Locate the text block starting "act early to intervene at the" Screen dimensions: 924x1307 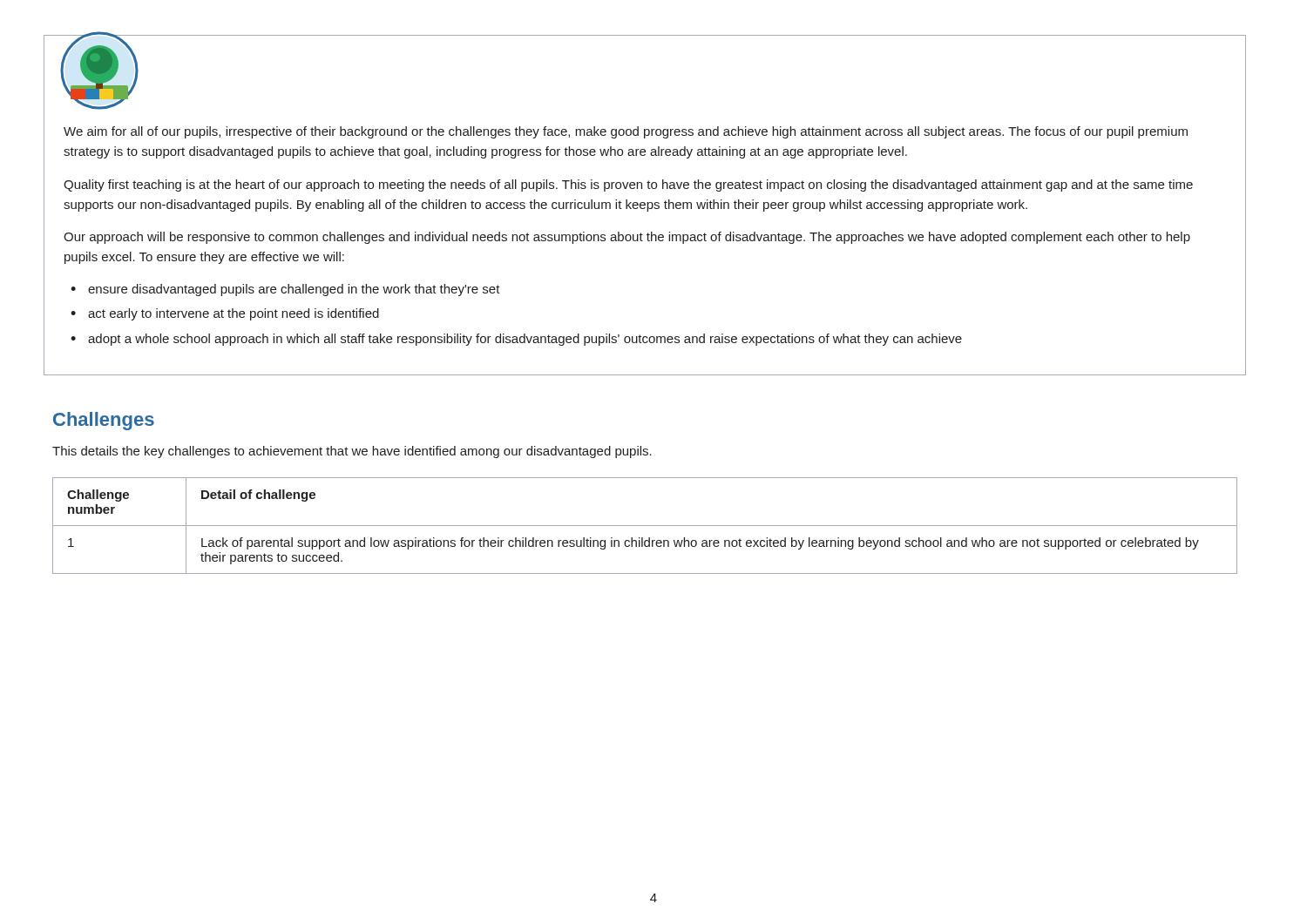click(x=234, y=313)
